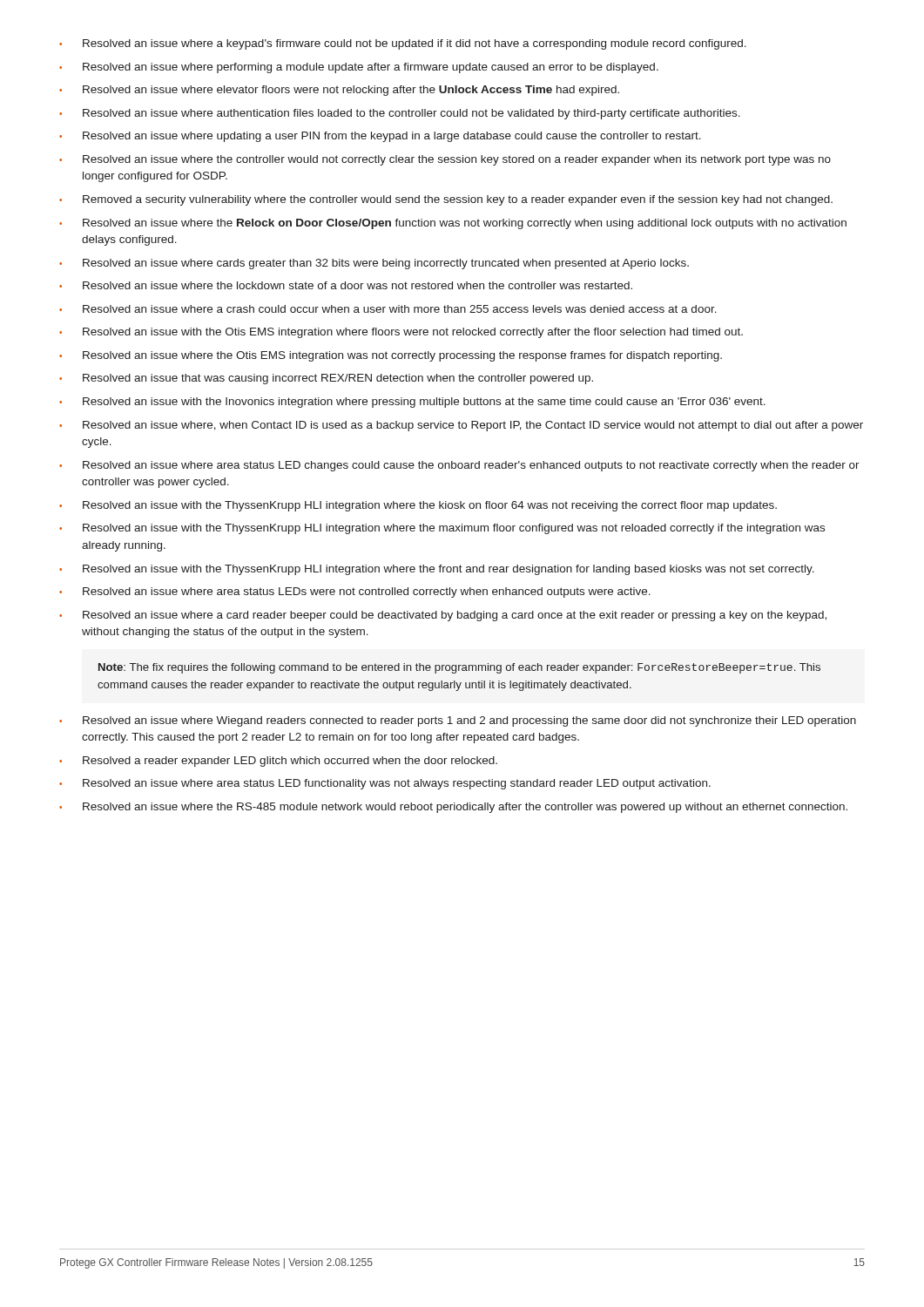Select the block starting "• Resolved an issue where updating a"
Image resolution: width=924 pixels, height=1307 pixels.
pos(462,136)
